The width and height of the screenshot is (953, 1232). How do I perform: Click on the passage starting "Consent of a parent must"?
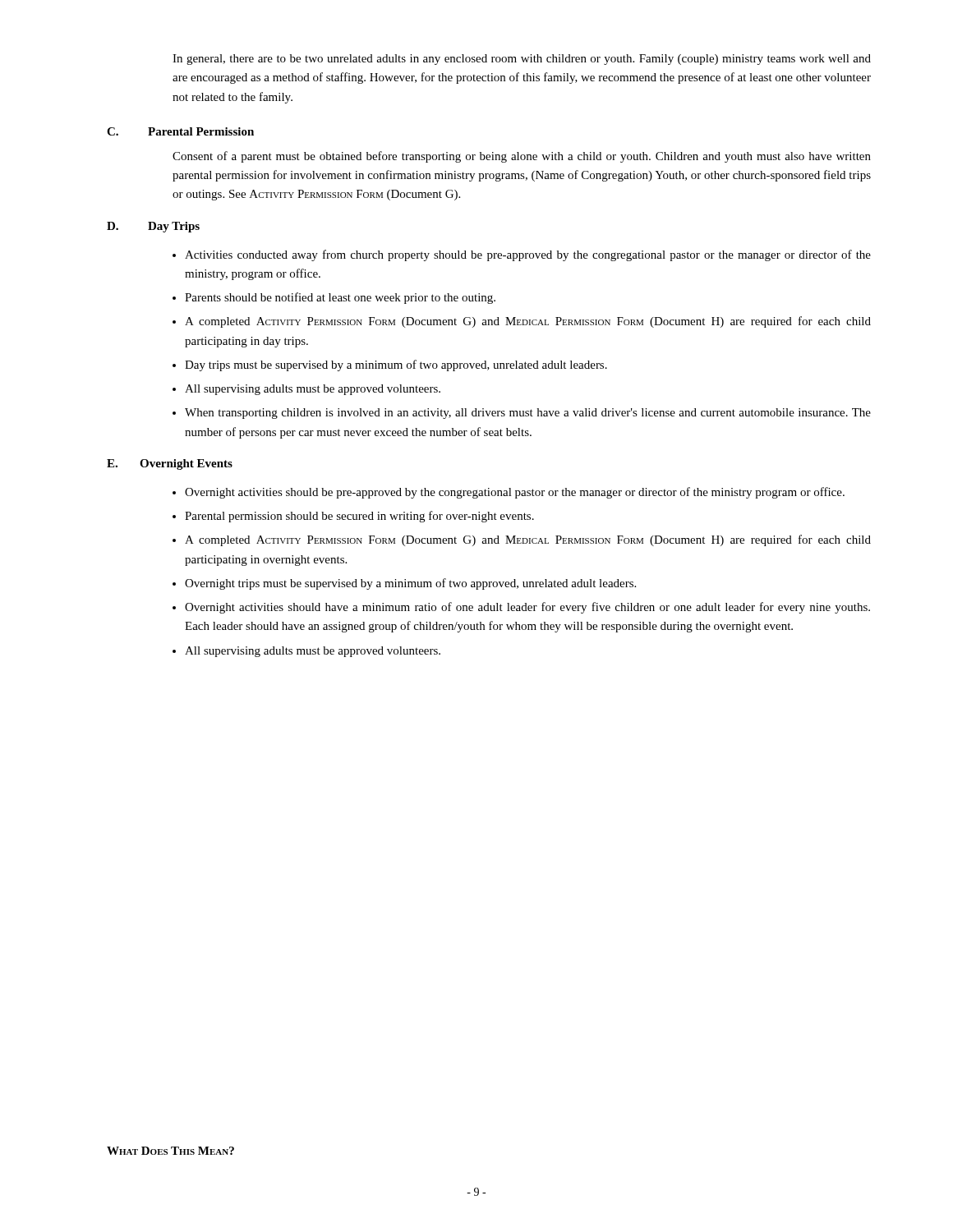coord(522,175)
